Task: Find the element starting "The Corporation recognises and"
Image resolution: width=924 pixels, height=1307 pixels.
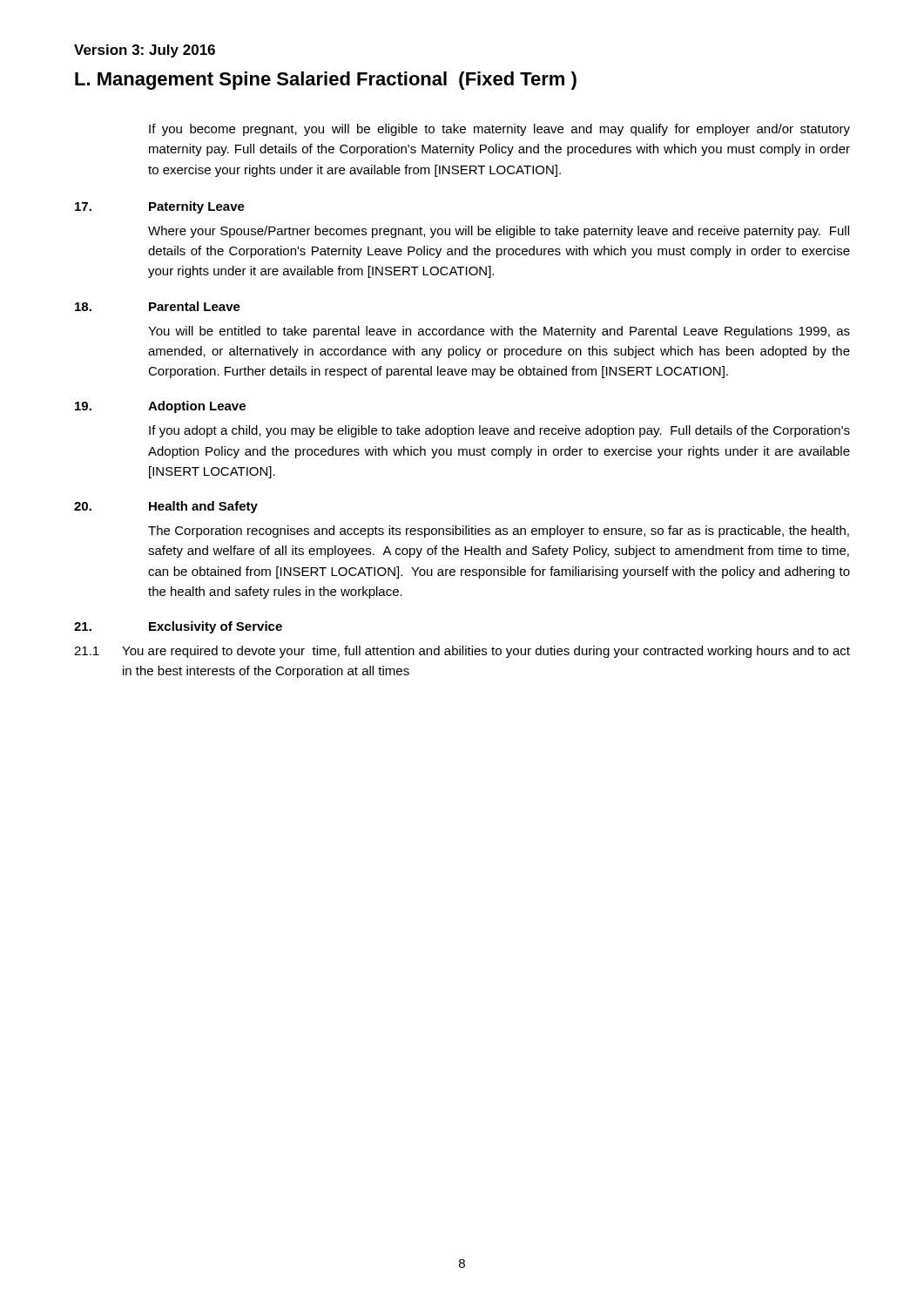Action: [499, 561]
